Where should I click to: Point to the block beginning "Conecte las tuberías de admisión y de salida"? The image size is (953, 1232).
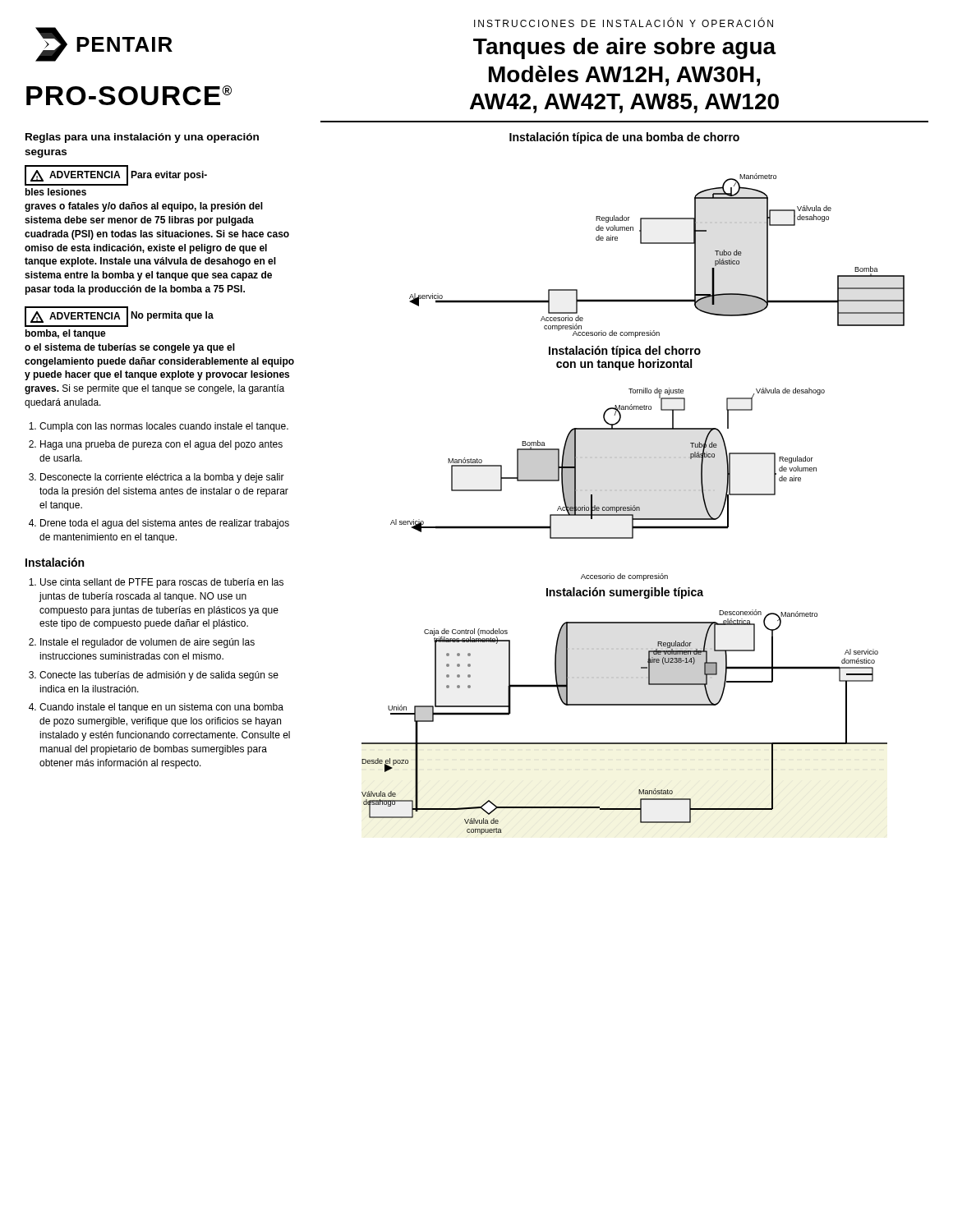click(159, 682)
